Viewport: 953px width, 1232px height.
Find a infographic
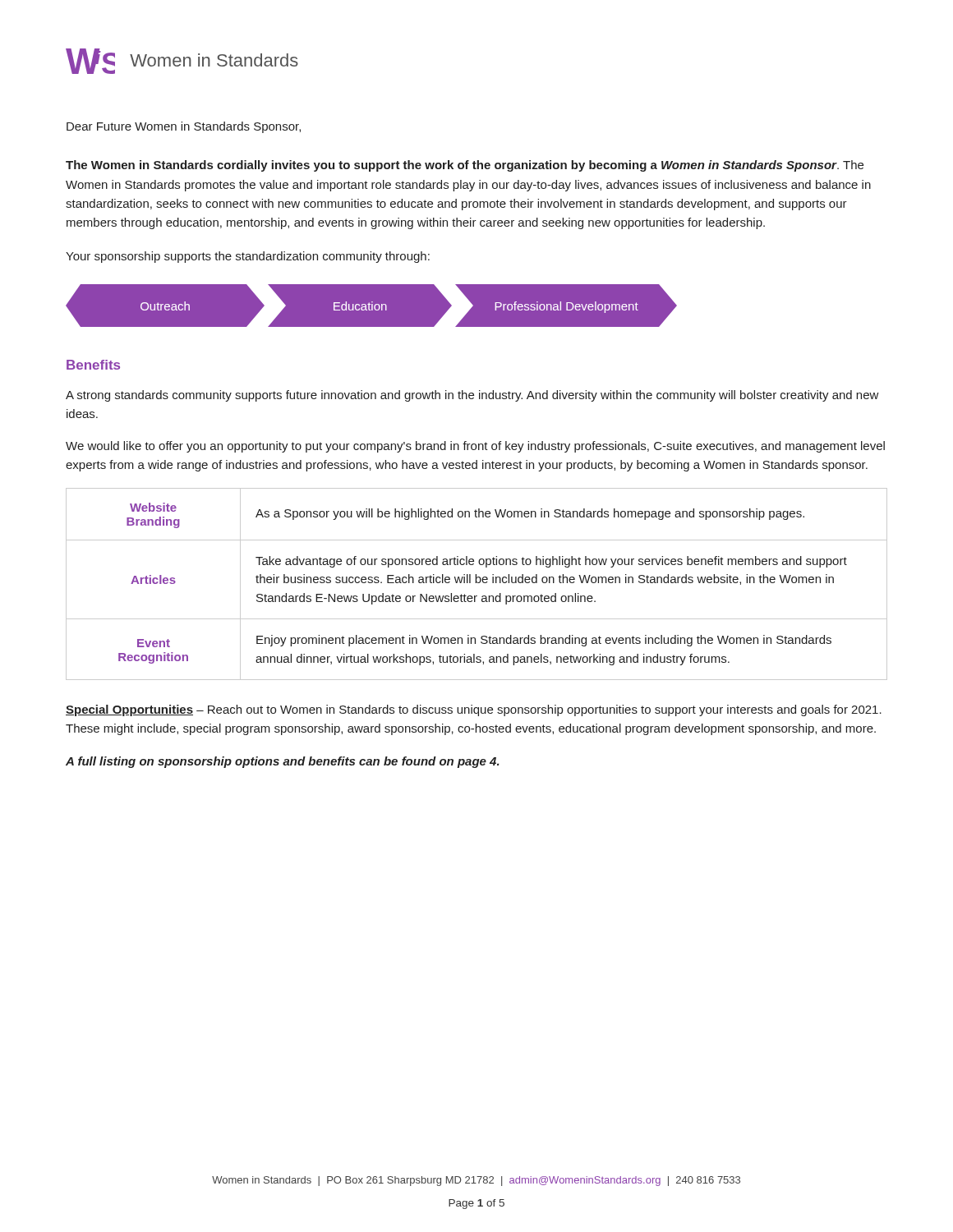pos(476,306)
